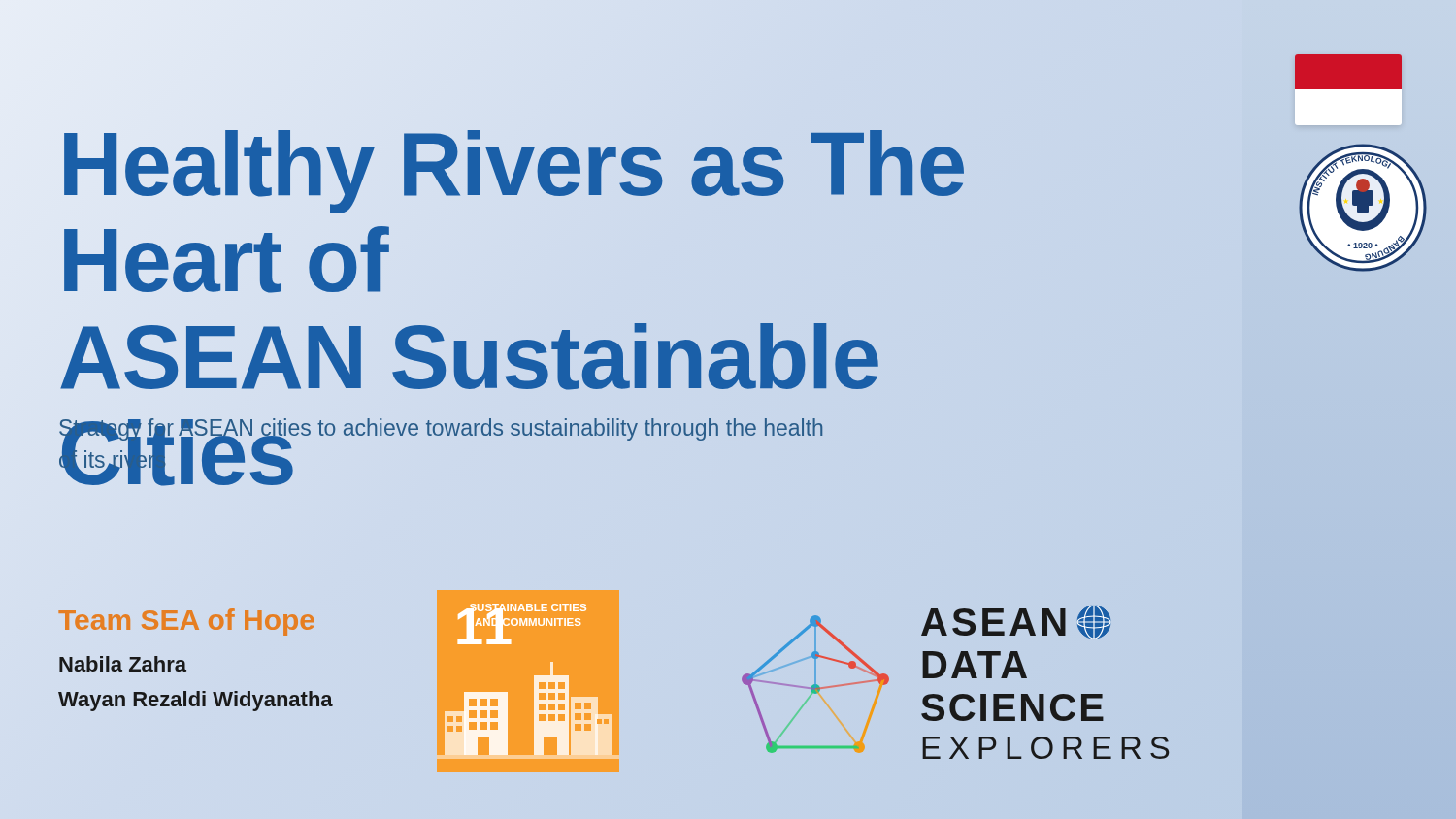1456x819 pixels.
Task: Locate the text "Nabila Zahra"
Action: (x=123, y=664)
